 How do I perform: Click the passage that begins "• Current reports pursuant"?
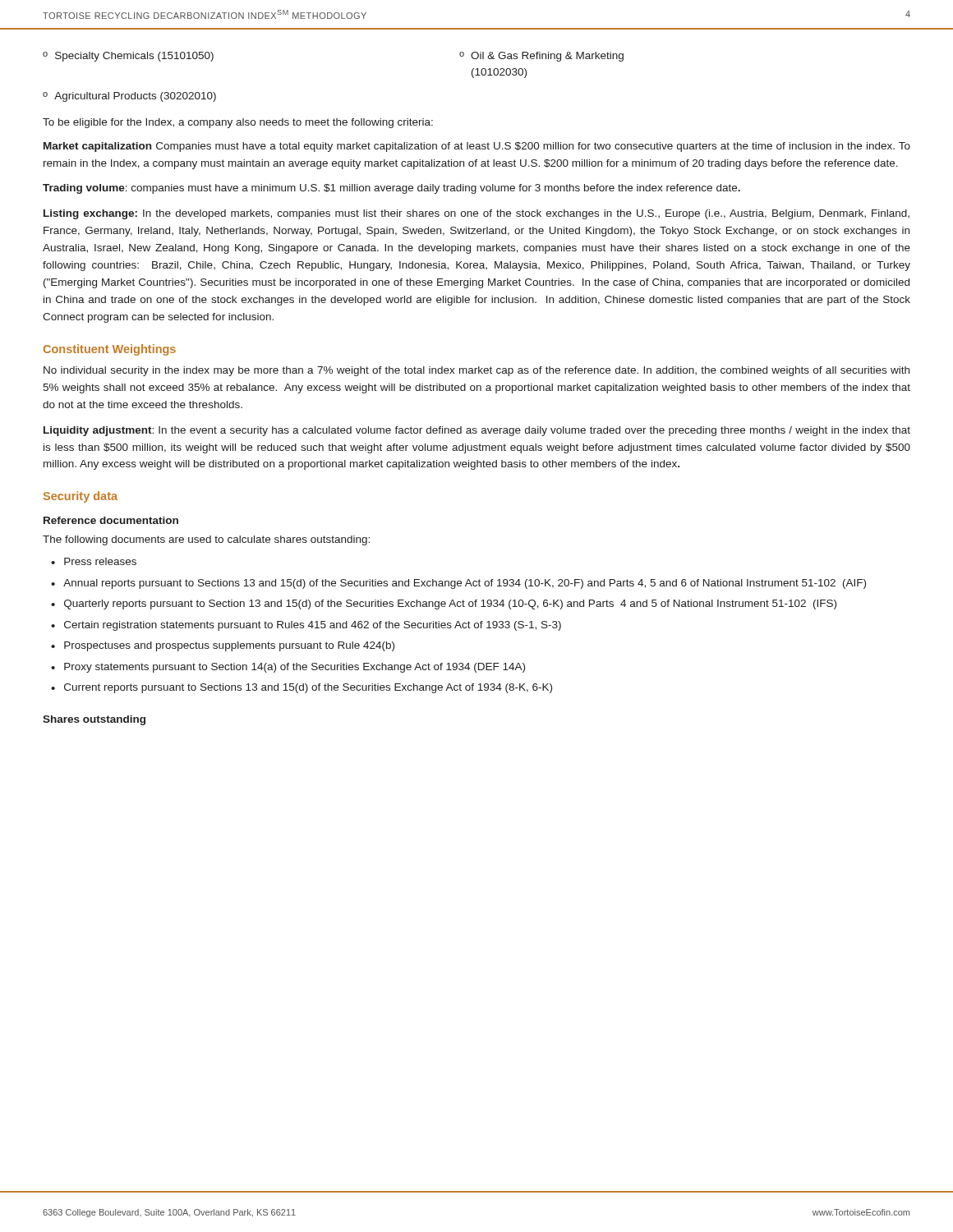(302, 689)
